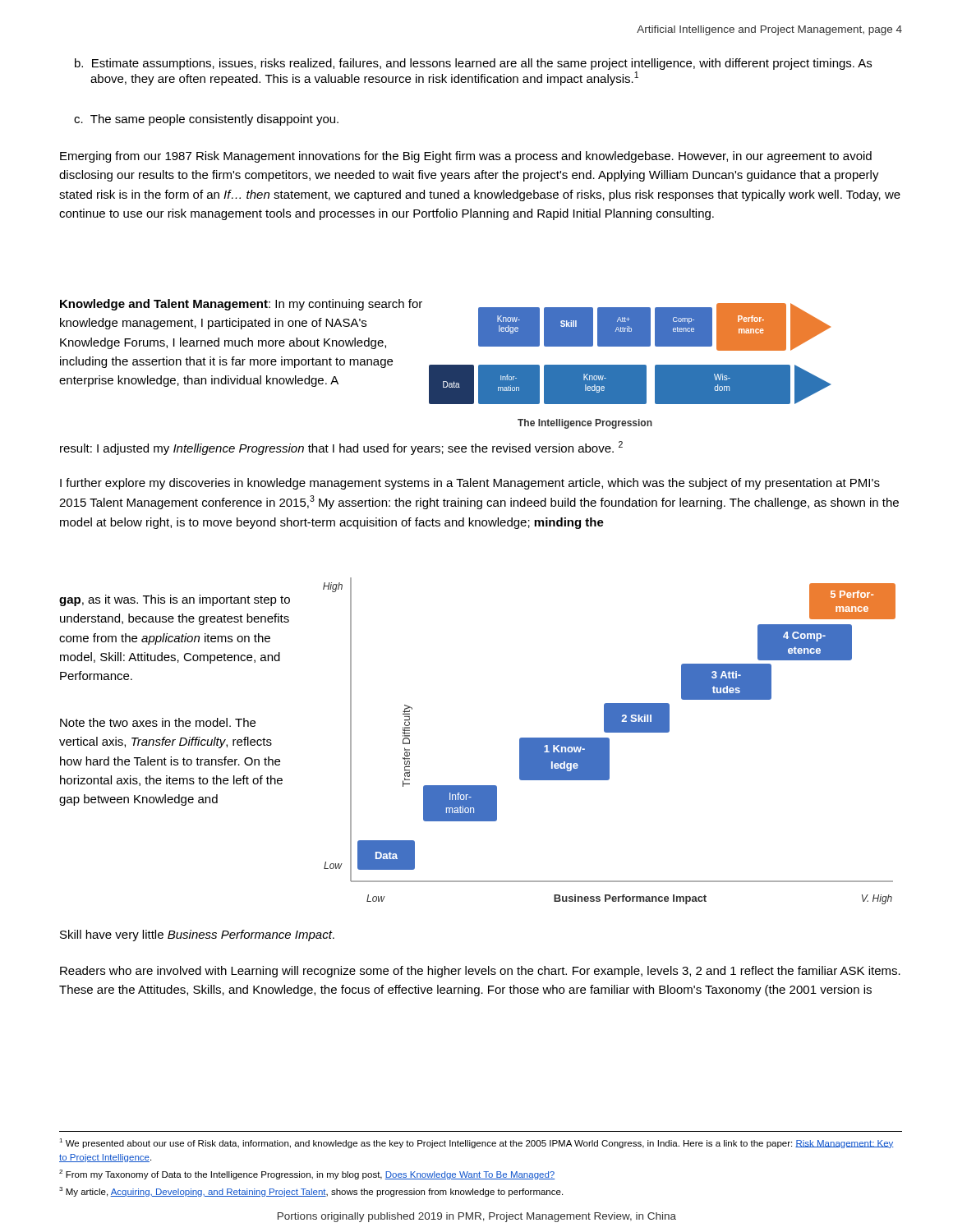
Task: Select the text starting "1 We presented about our use"
Action: pyautogui.click(x=481, y=1167)
